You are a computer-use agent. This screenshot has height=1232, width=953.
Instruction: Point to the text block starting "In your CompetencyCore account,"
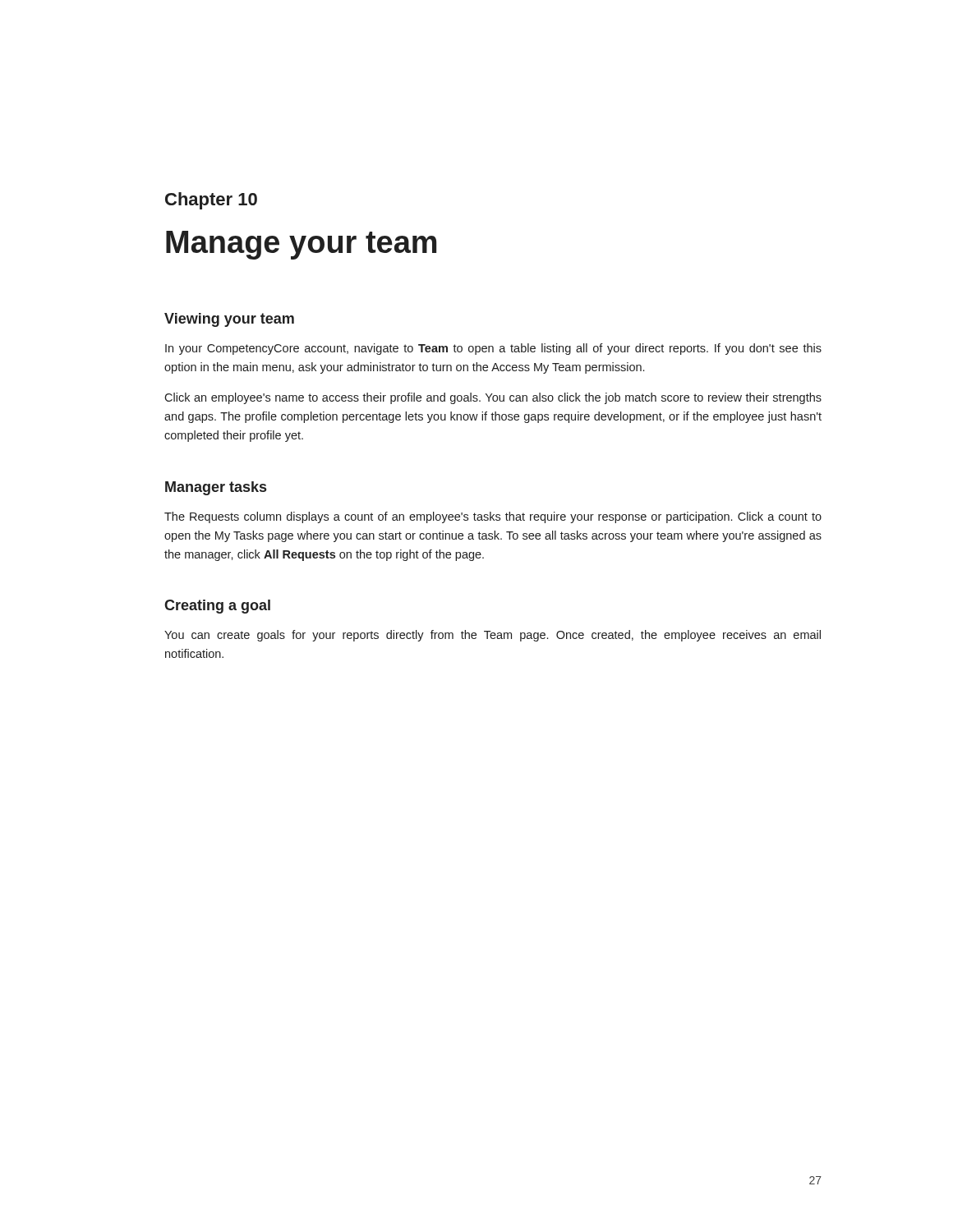pyautogui.click(x=493, y=357)
